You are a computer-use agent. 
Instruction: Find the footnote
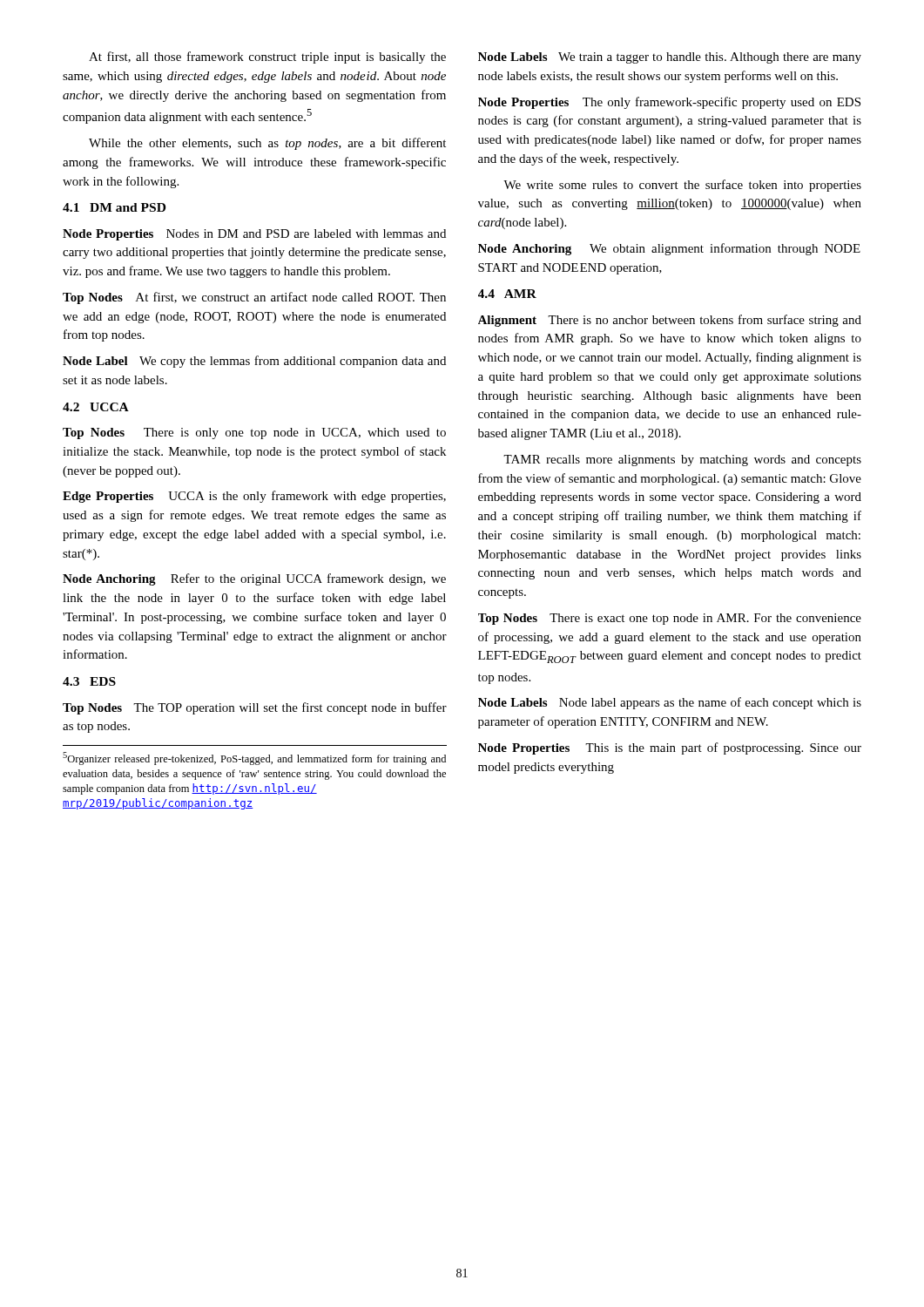click(x=255, y=778)
